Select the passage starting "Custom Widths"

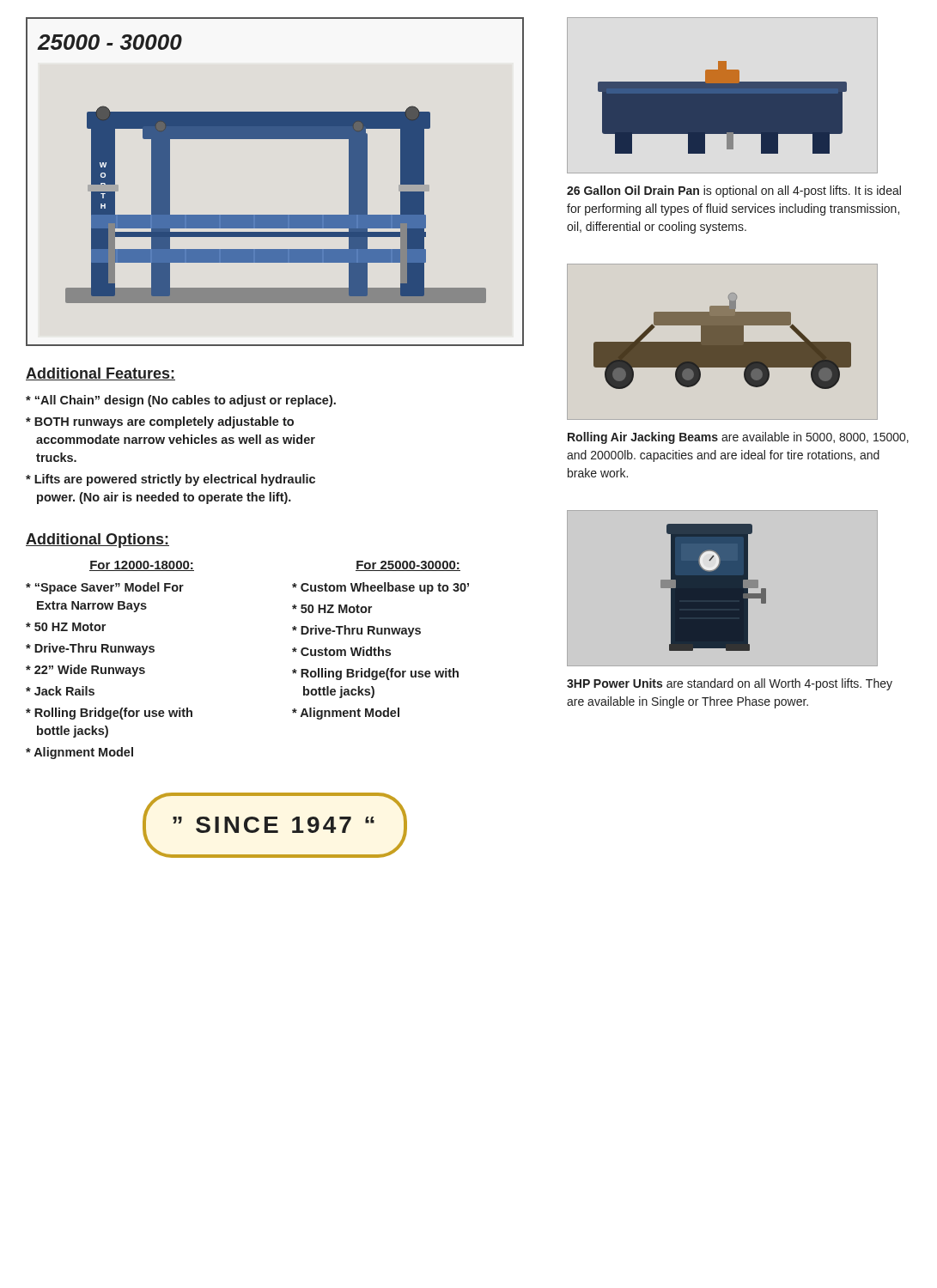pos(342,652)
